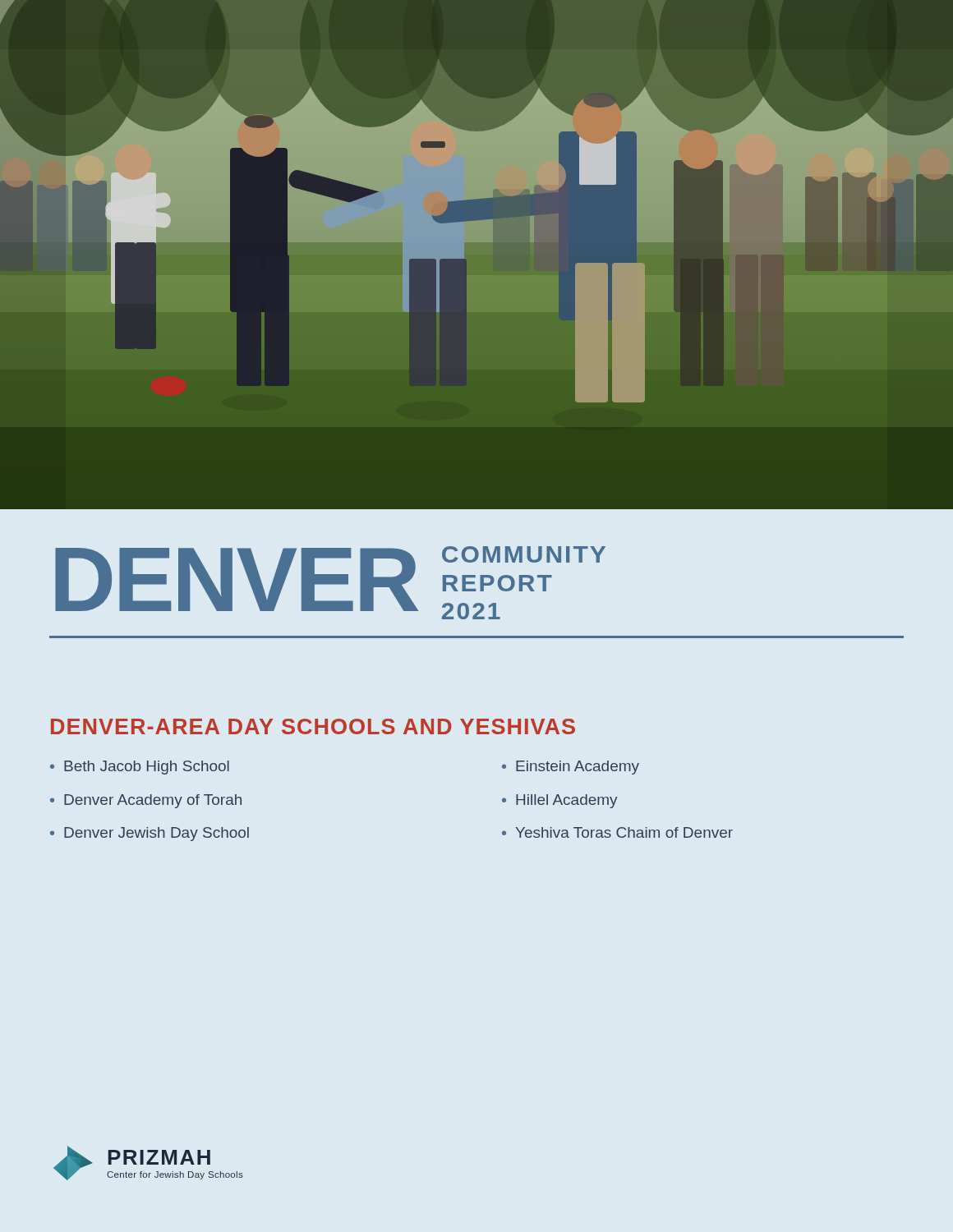Viewport: 953px width, 1232px height.
Task: Locate the passage starting "• Denver Academy of Torah"
Action: [x=146, y=800]
